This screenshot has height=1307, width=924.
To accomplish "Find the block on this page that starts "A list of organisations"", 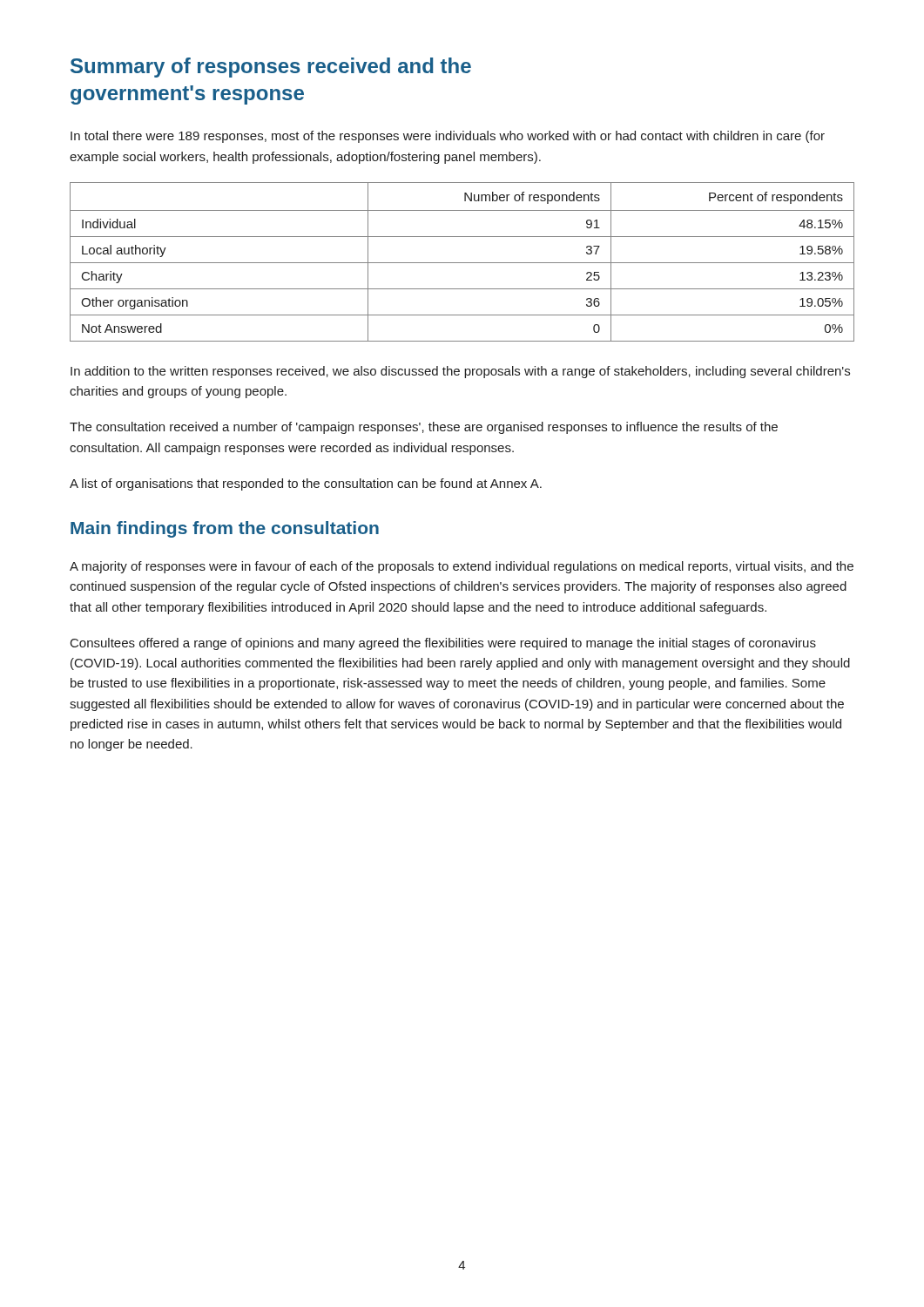I will pos(462,483).
